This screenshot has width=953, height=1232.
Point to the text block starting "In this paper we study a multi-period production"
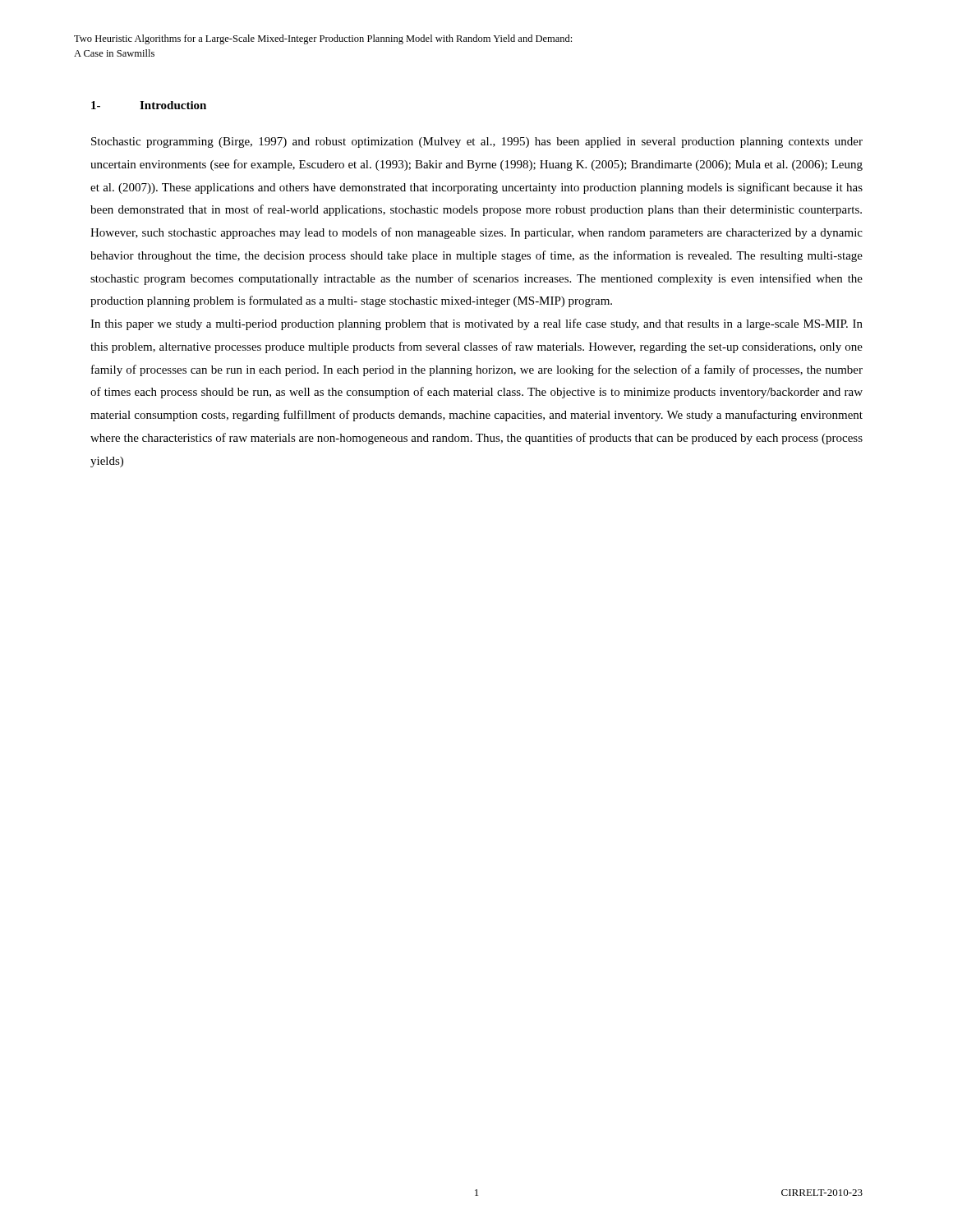click(476, 392)
